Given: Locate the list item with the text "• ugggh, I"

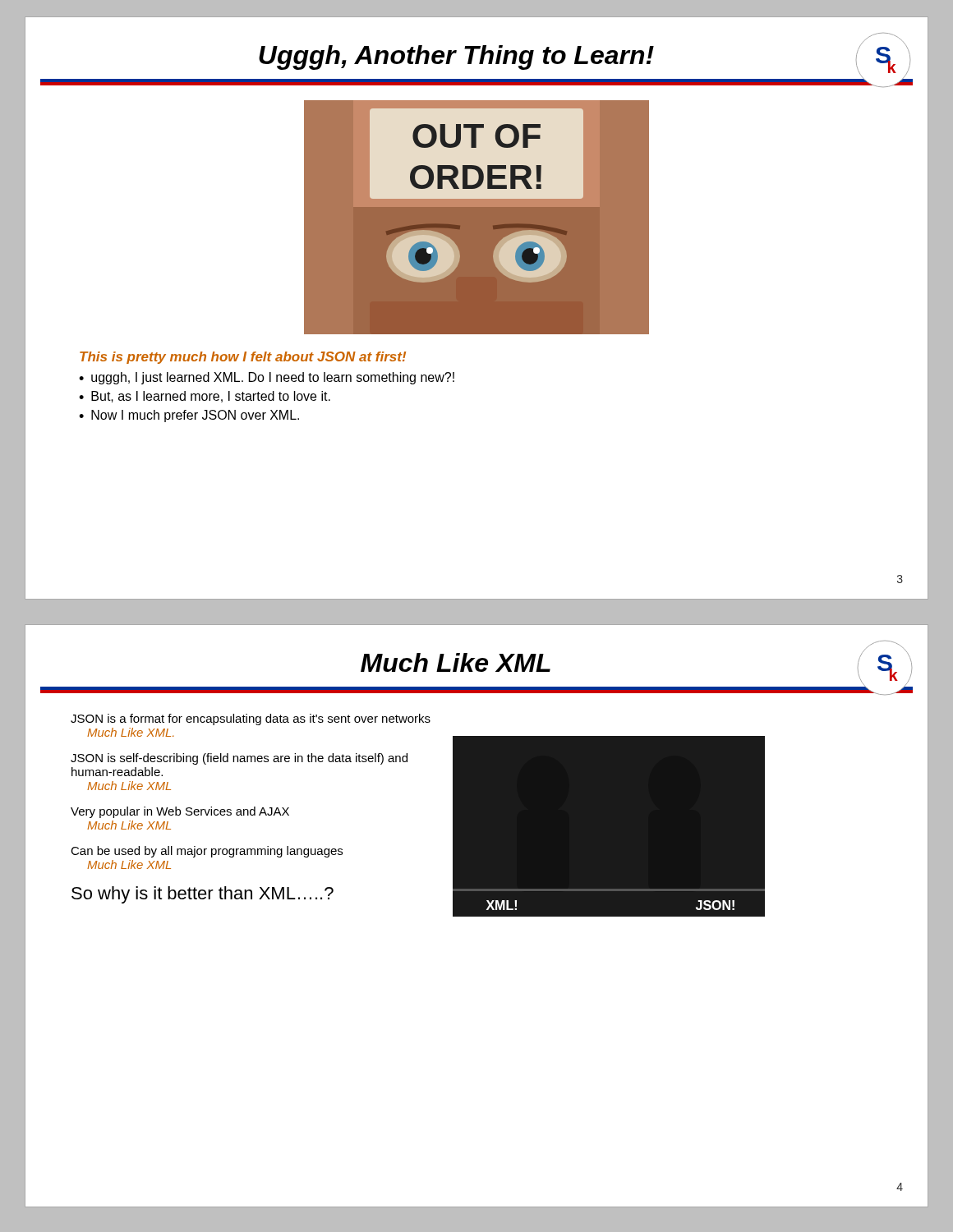Looking at the screenshot, I should click(x=267, y=379).
